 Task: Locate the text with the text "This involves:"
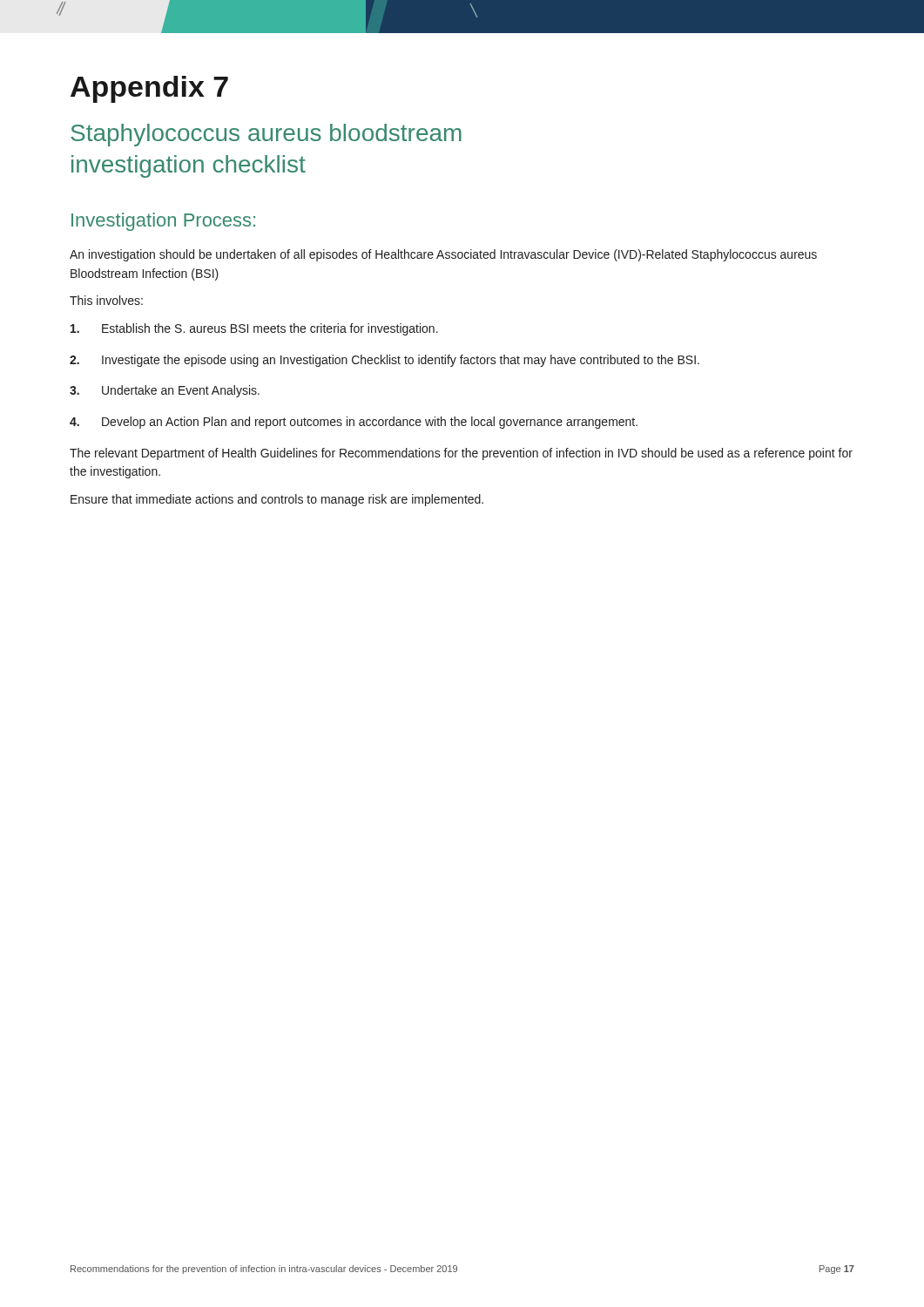click(x=106, y=300)
